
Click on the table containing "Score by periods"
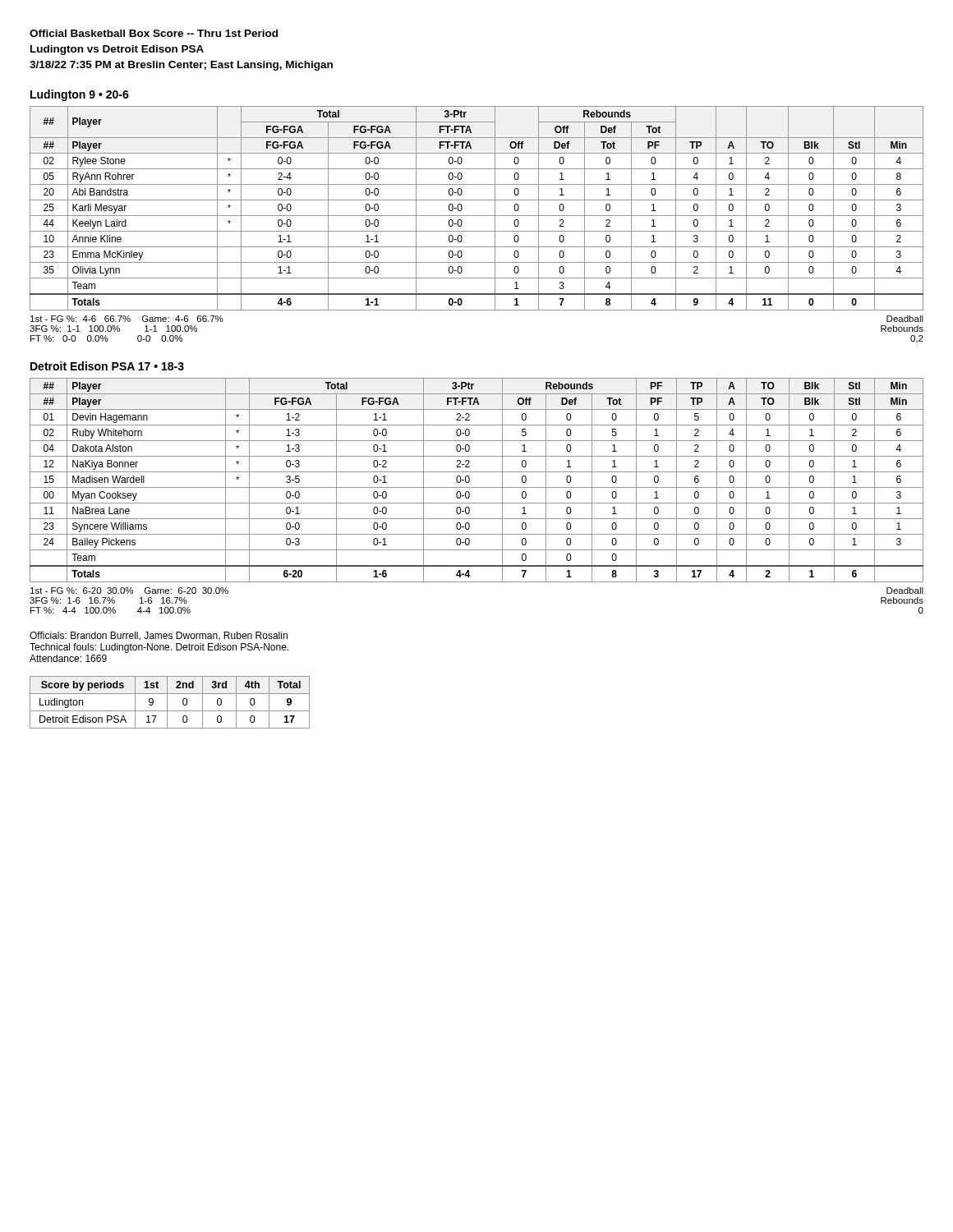[x=476, y=702]
